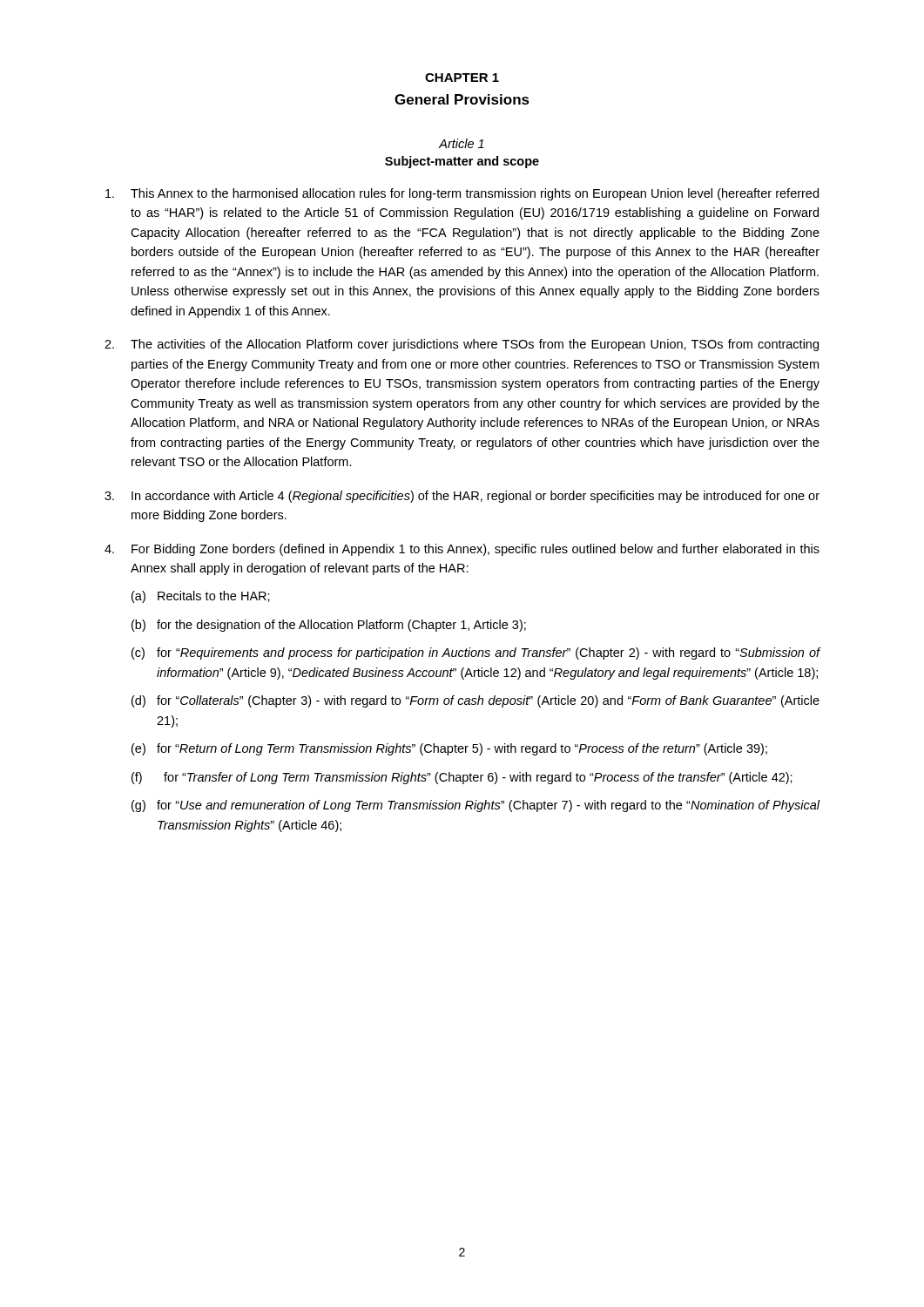Point to the block starting "(d) for “Collaterals”"

[x=475, y=711]
